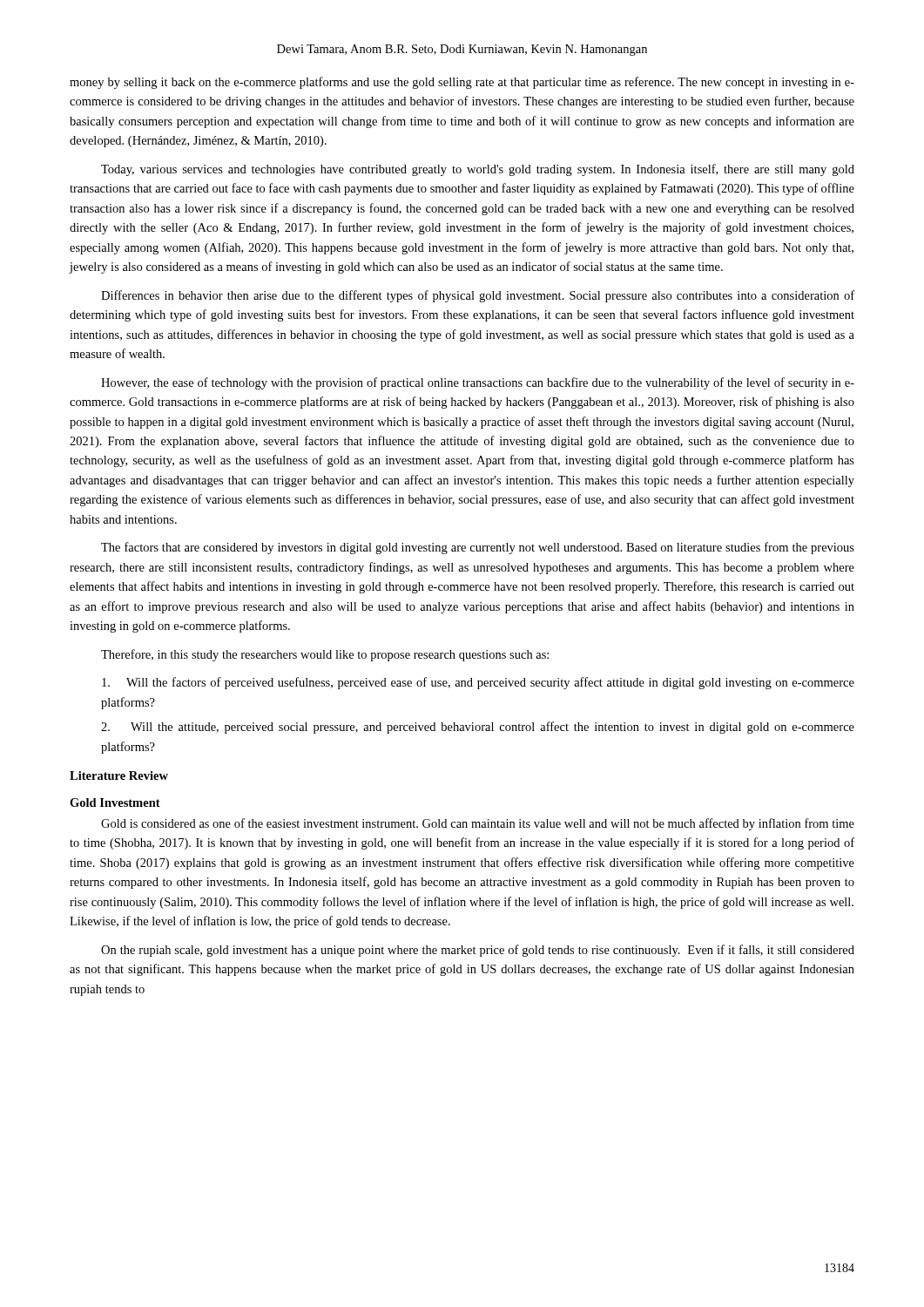Select the list item that reads "2. Will the attitude, perceived social pressure,"

coord(478,737)
